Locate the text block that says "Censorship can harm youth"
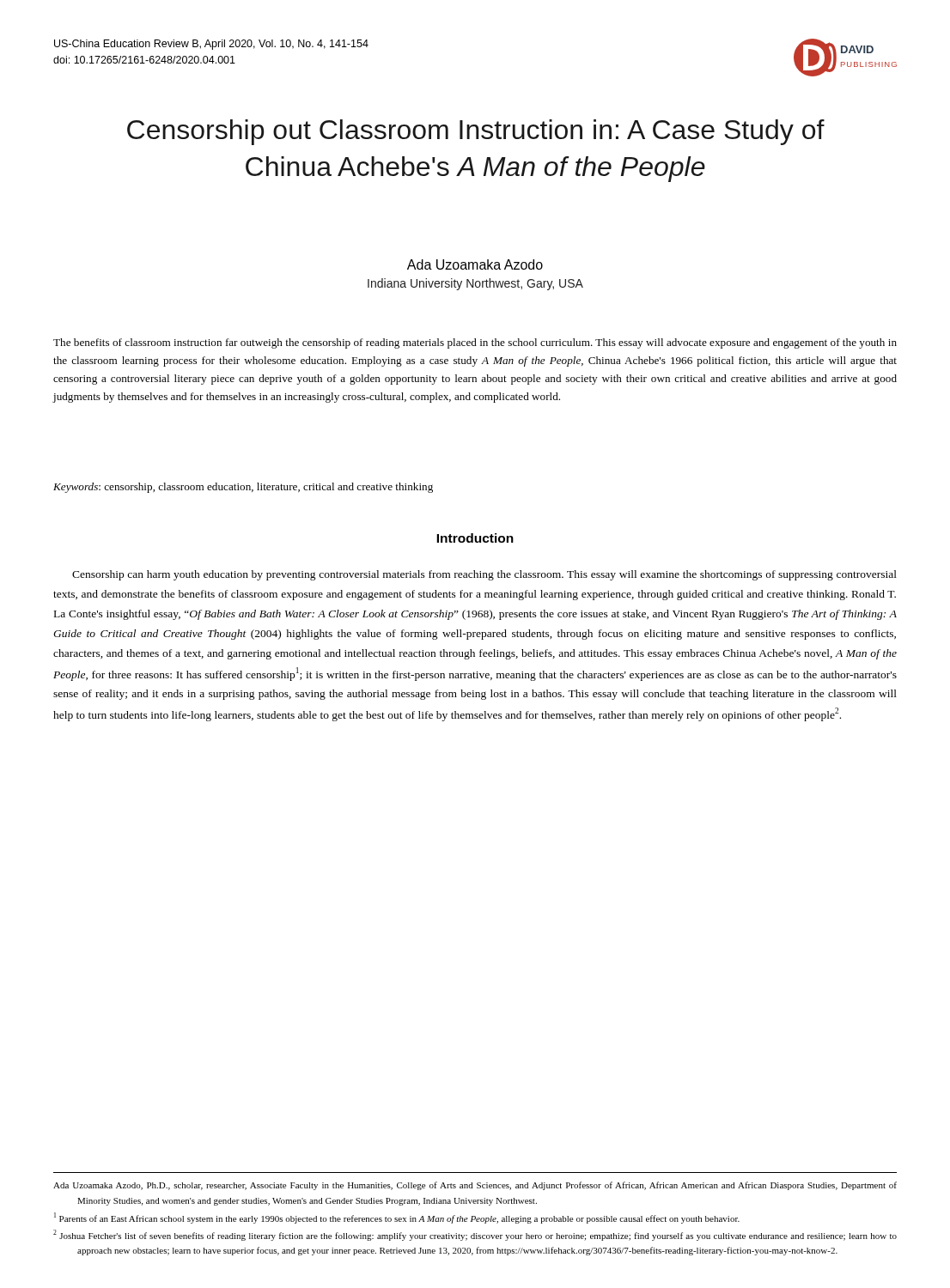The image size is (950, 1288). [475, 644]
